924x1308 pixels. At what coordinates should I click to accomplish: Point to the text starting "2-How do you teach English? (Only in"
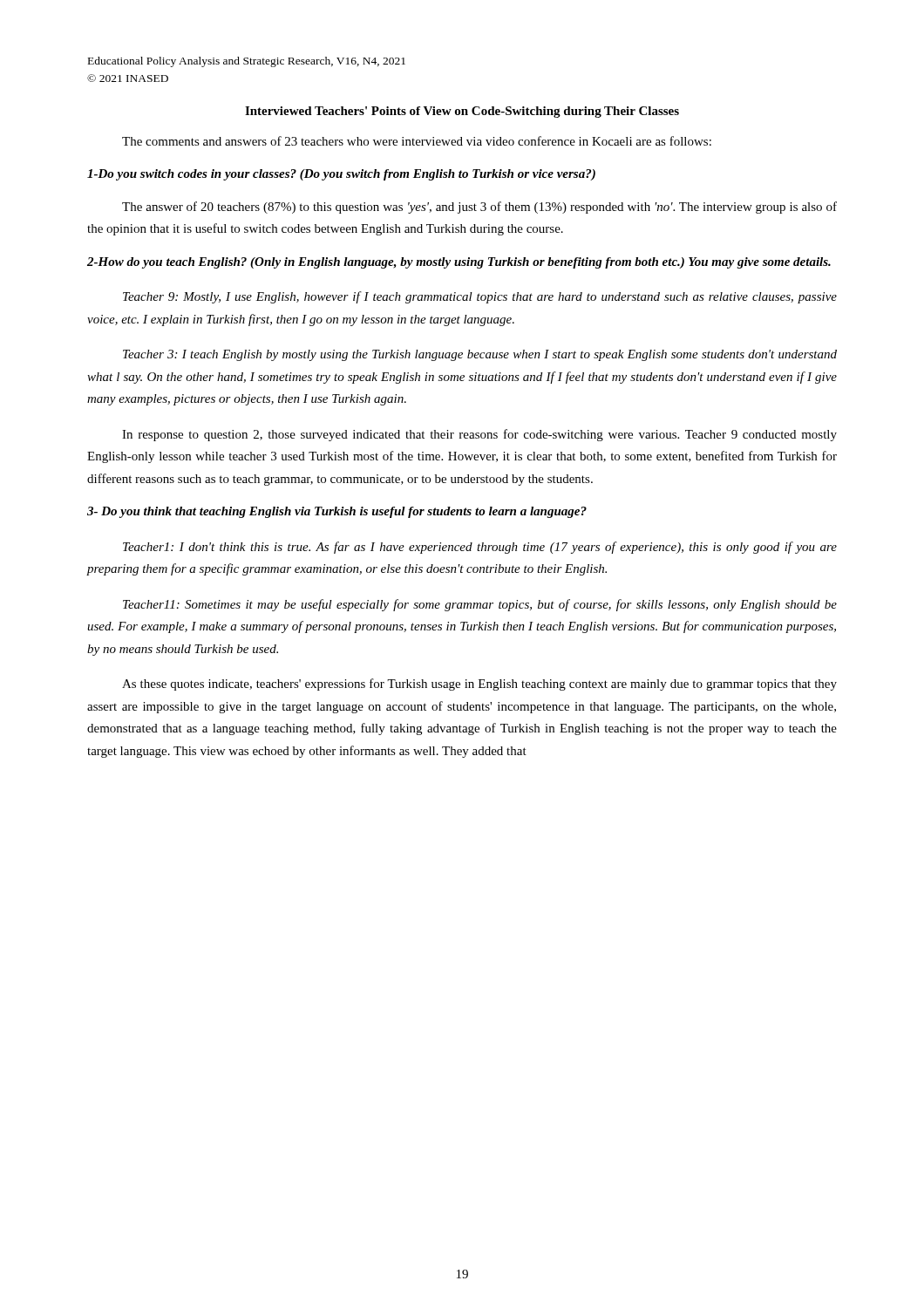point(459,261)
